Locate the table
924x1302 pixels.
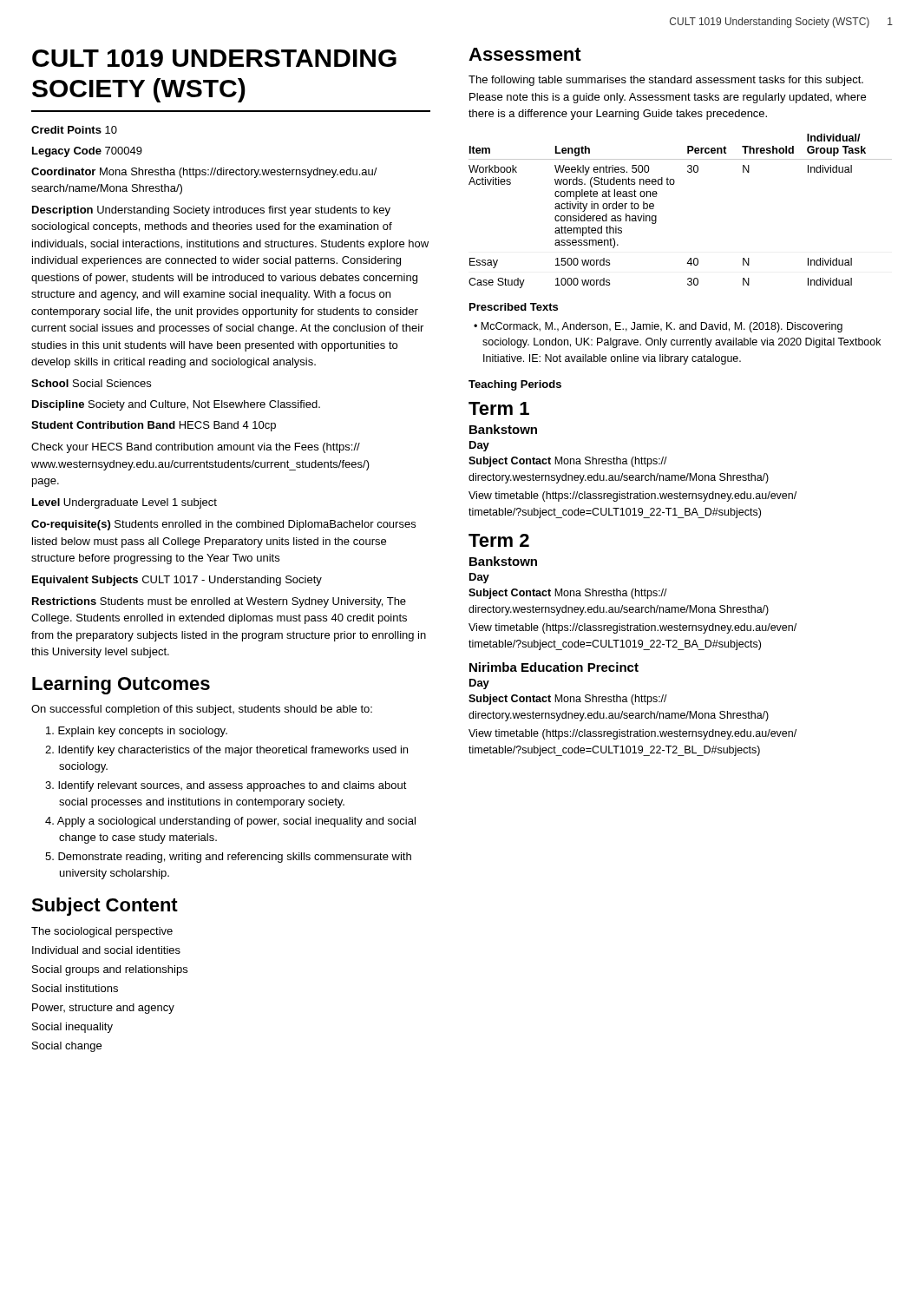[x=680, y=210]
